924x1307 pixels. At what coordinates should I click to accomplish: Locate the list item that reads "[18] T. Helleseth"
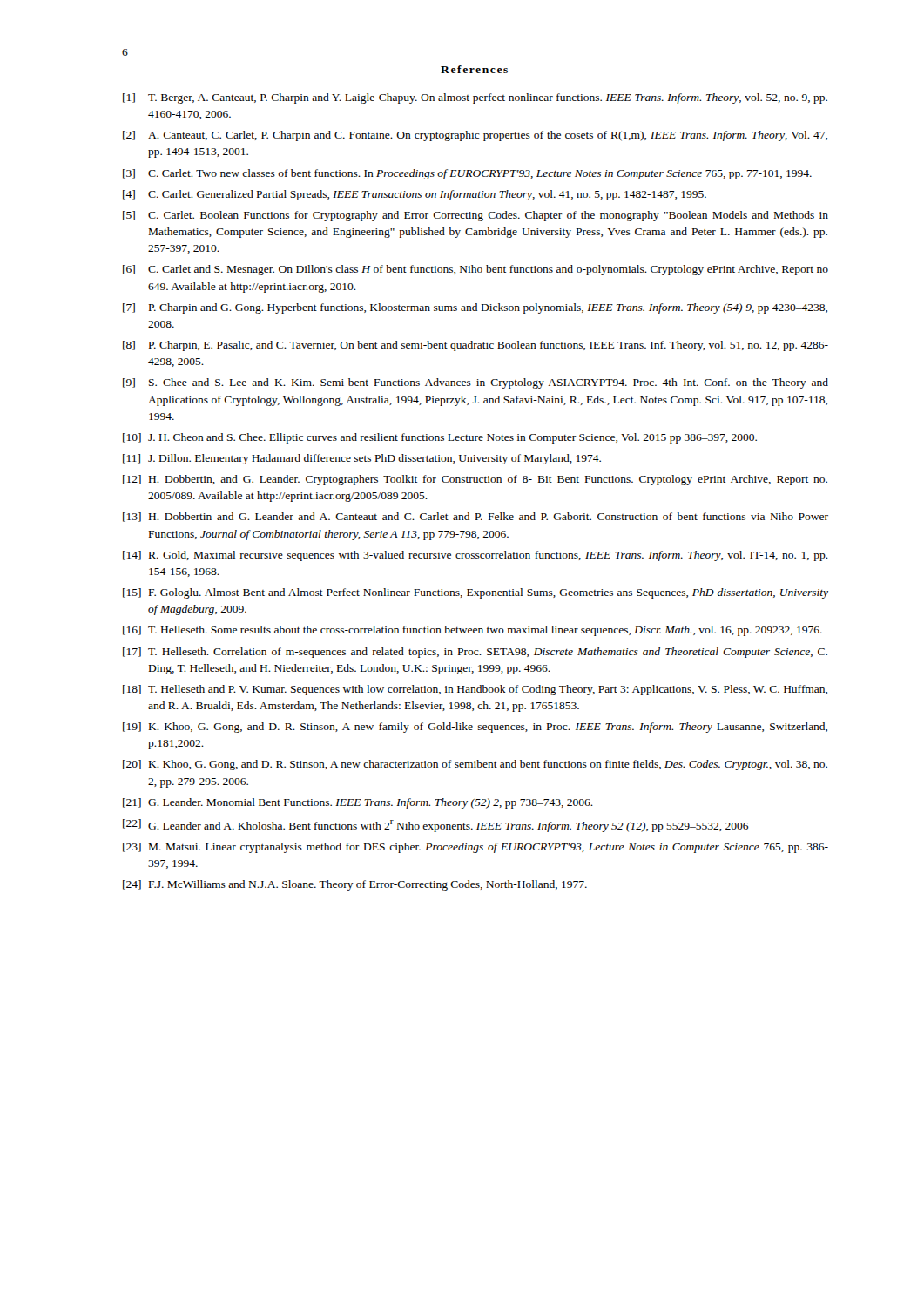click(475, 697)
